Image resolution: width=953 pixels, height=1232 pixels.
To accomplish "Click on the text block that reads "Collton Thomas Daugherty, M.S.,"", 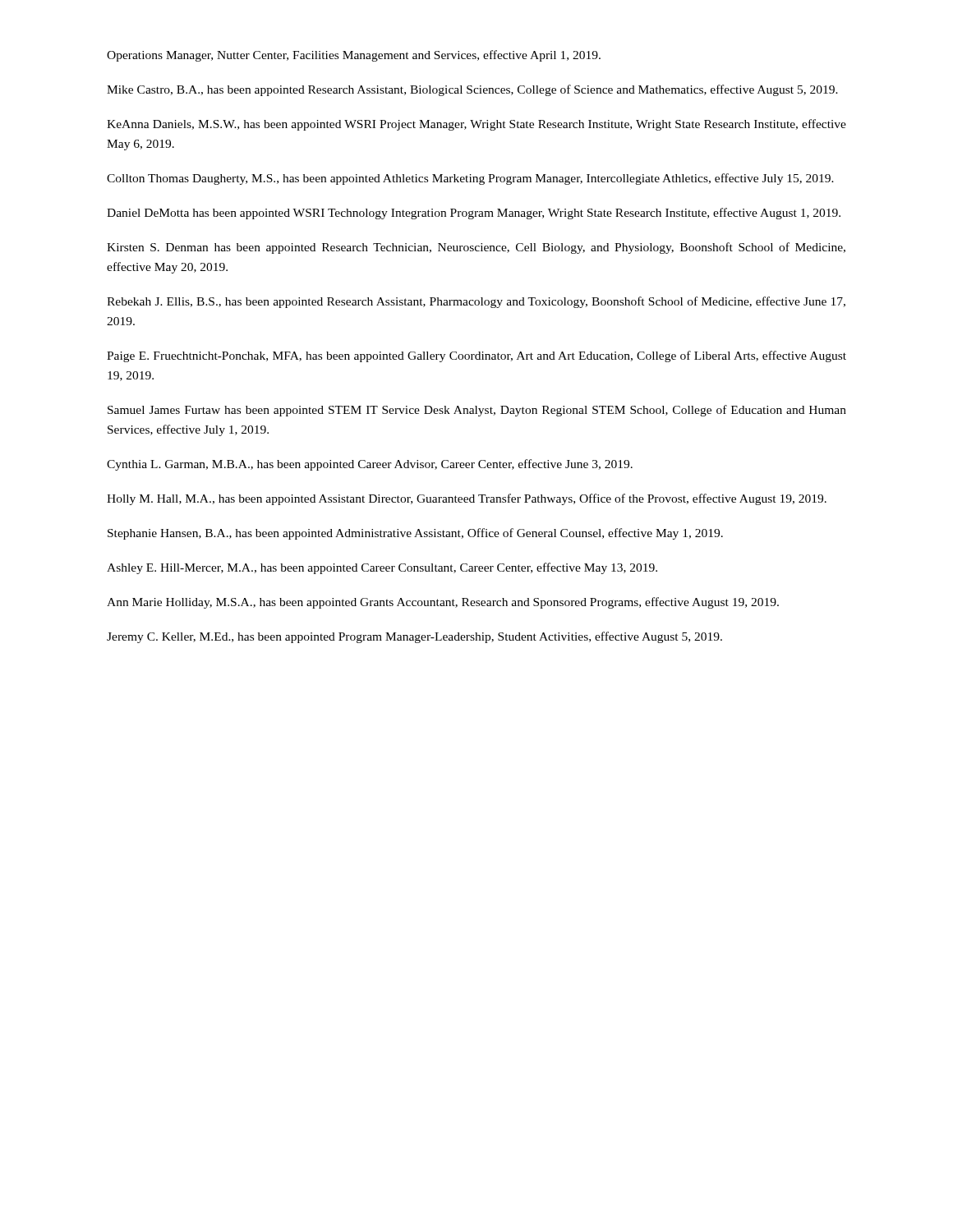I will click(x=471, y=178).
